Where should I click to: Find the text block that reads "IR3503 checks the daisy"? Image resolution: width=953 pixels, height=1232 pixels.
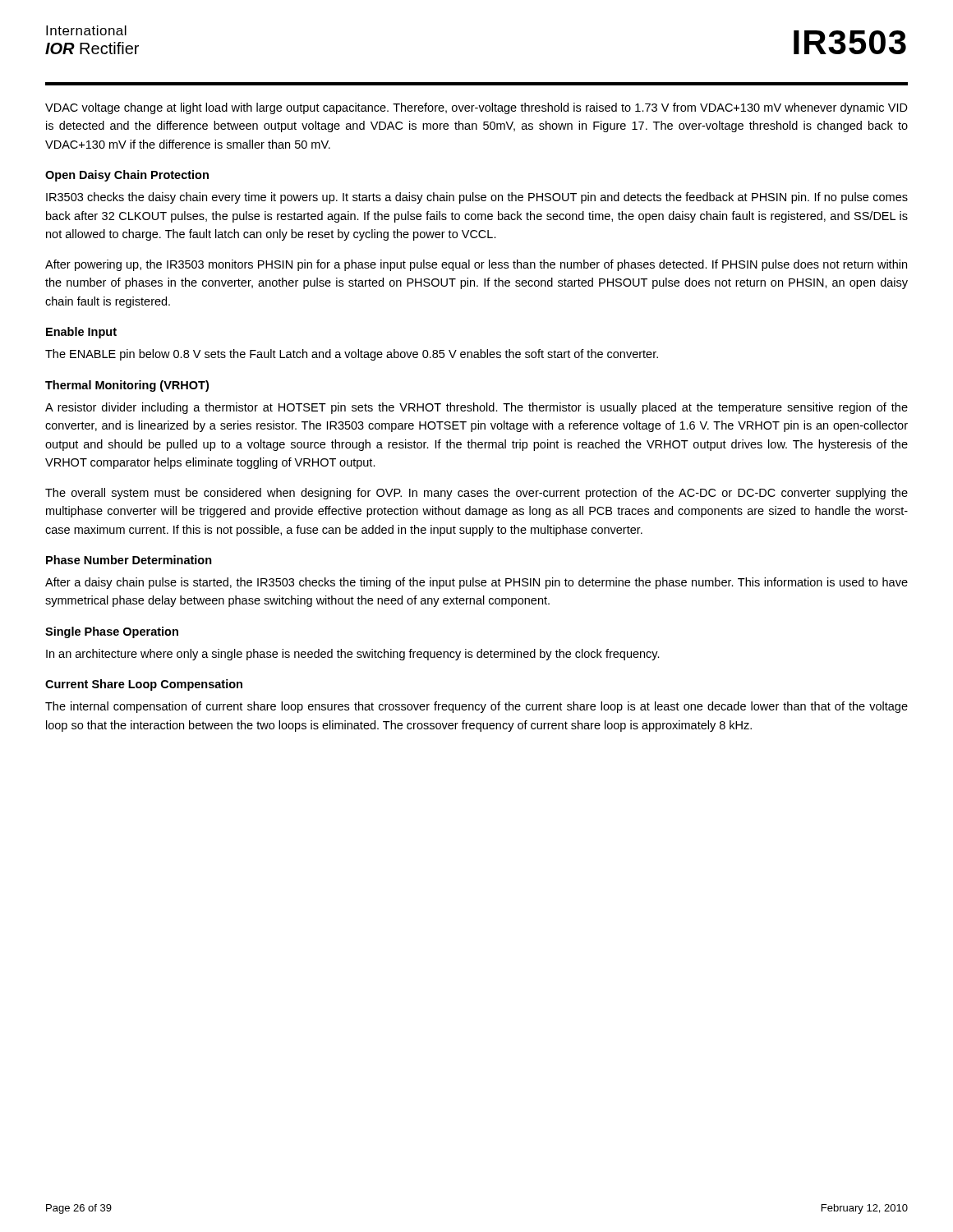tap(476, 216)
